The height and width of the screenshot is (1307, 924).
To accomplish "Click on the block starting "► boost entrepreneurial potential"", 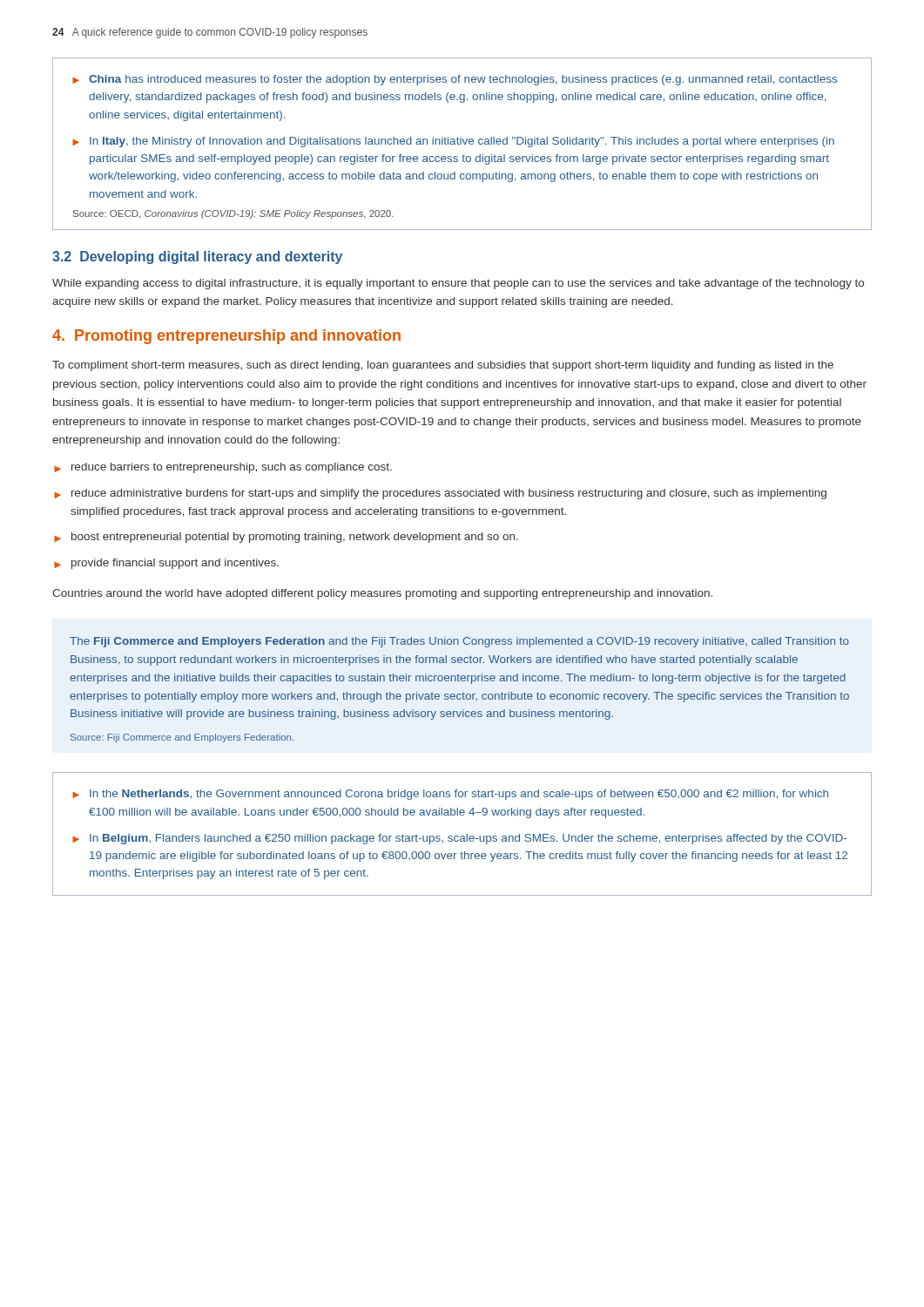I will click(x=462, y=538).
